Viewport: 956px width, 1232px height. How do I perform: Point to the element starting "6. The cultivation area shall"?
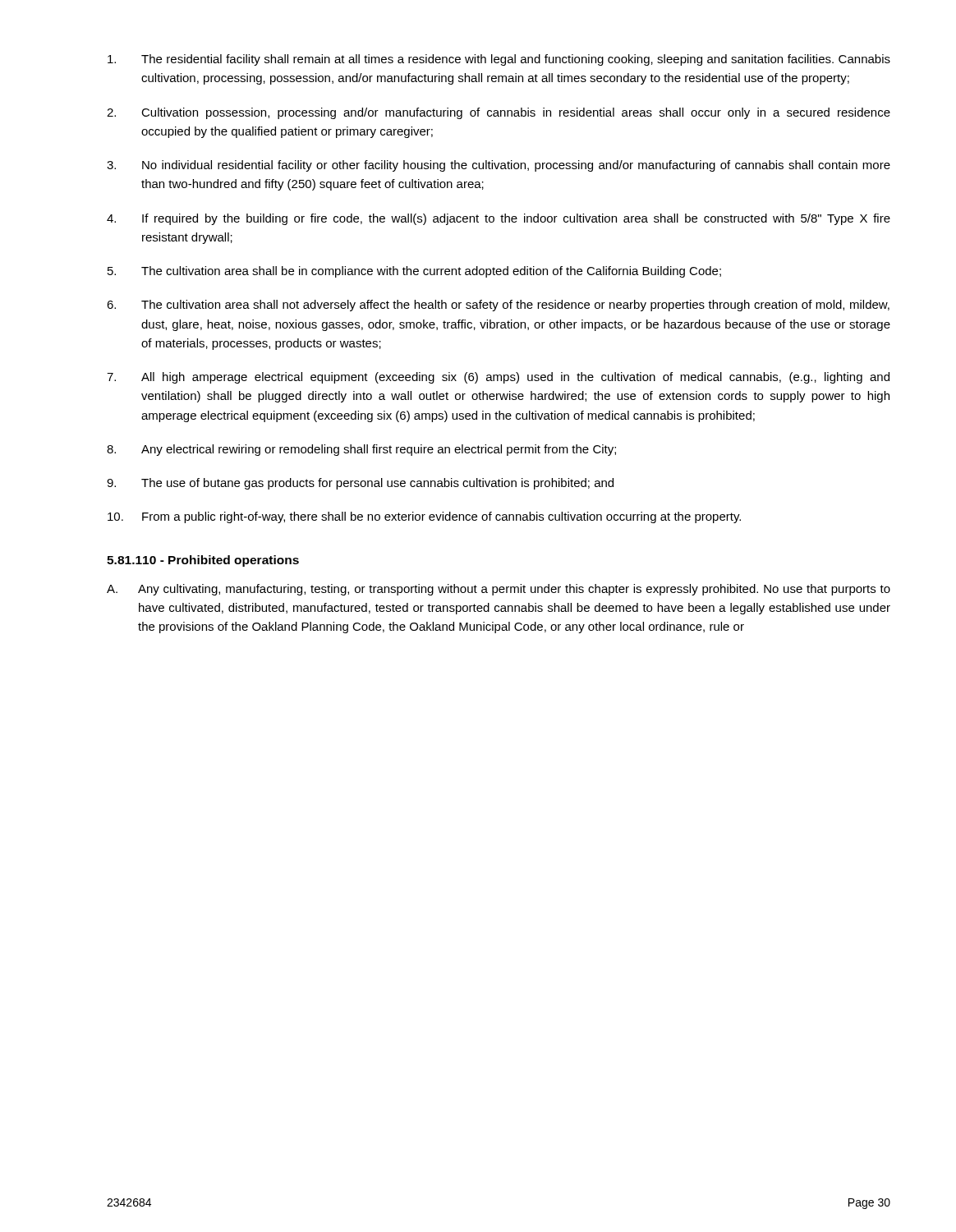499,324
